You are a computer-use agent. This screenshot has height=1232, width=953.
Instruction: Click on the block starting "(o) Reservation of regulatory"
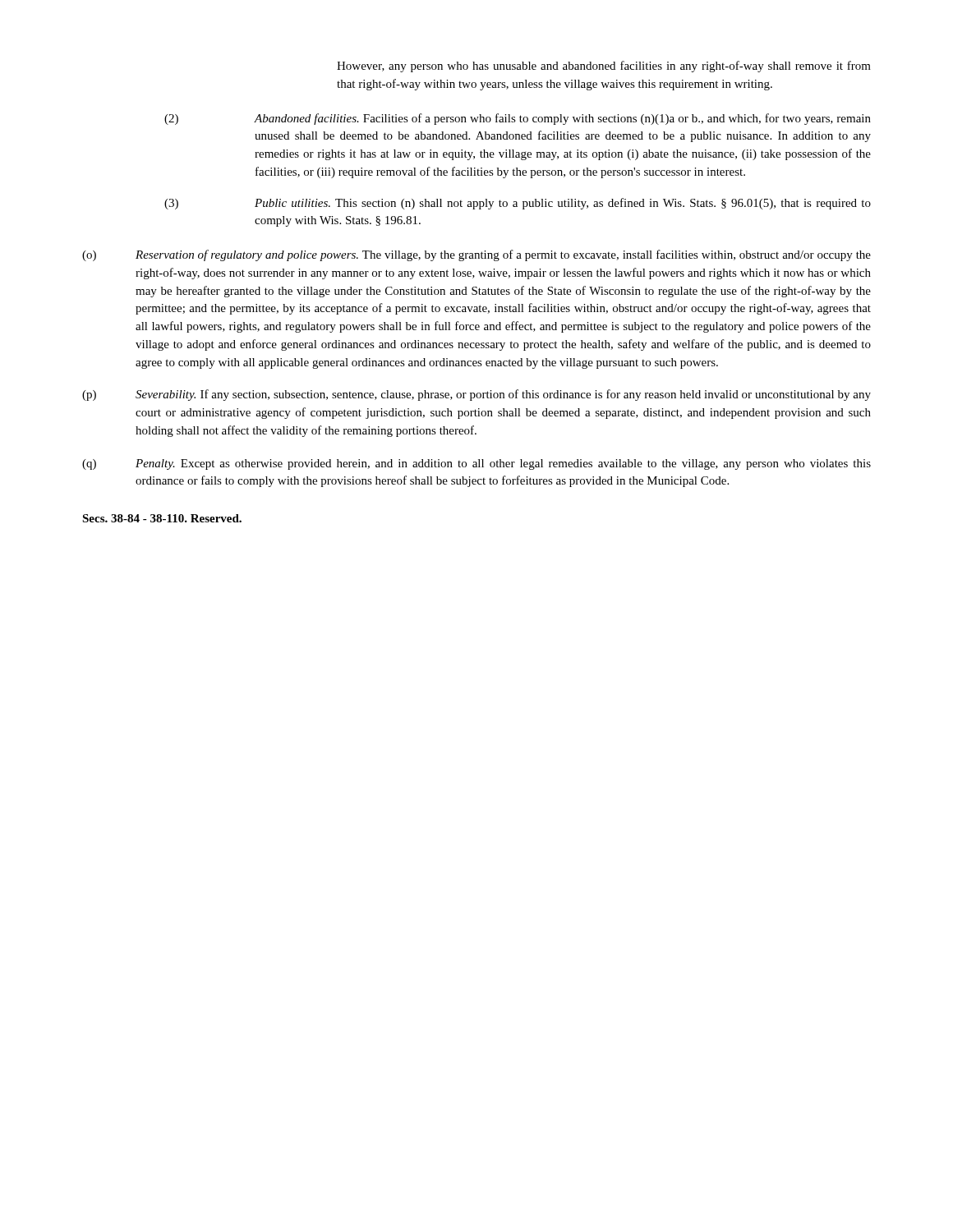coord(476,309)
